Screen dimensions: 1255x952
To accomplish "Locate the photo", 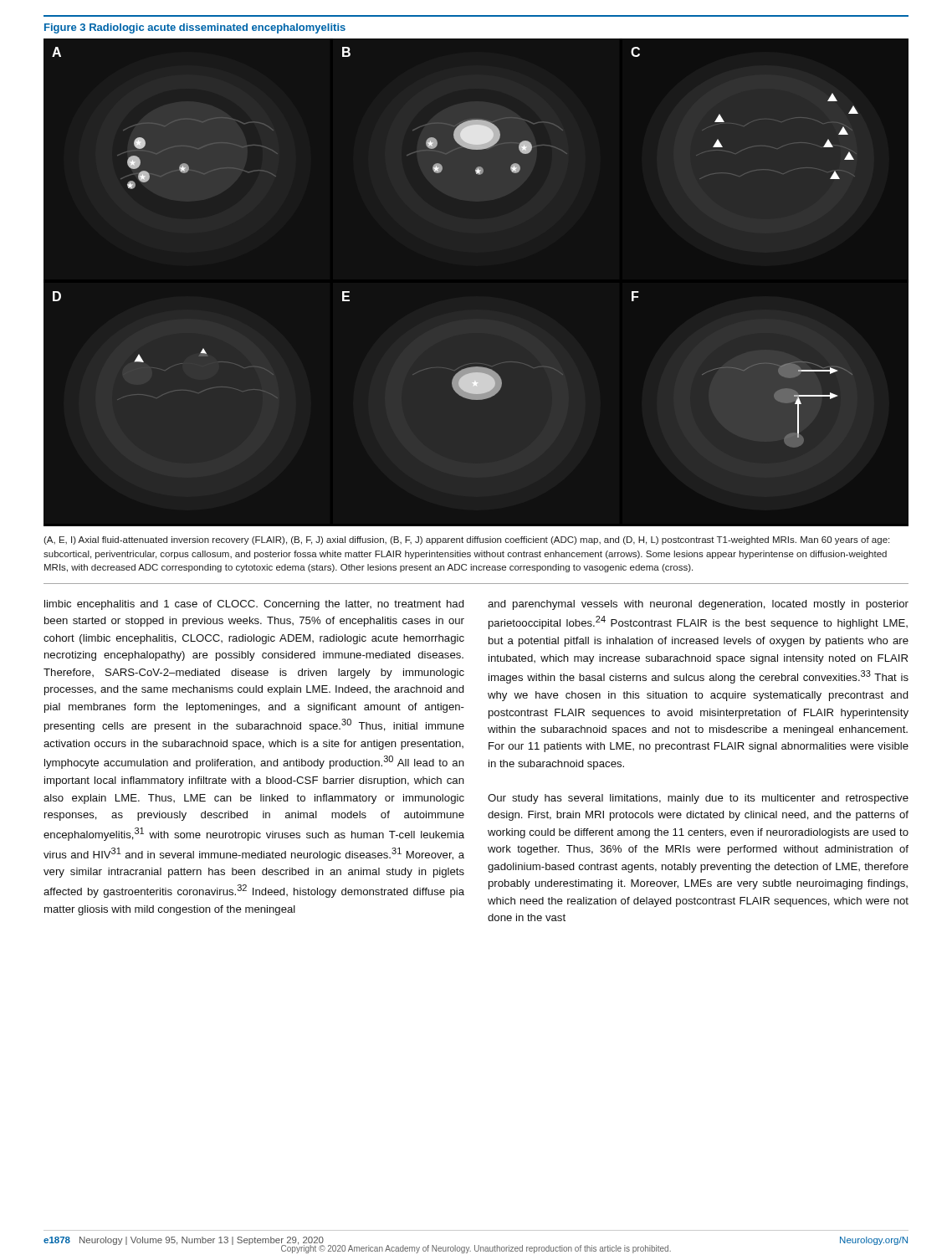I will click(x=476, y=282).
